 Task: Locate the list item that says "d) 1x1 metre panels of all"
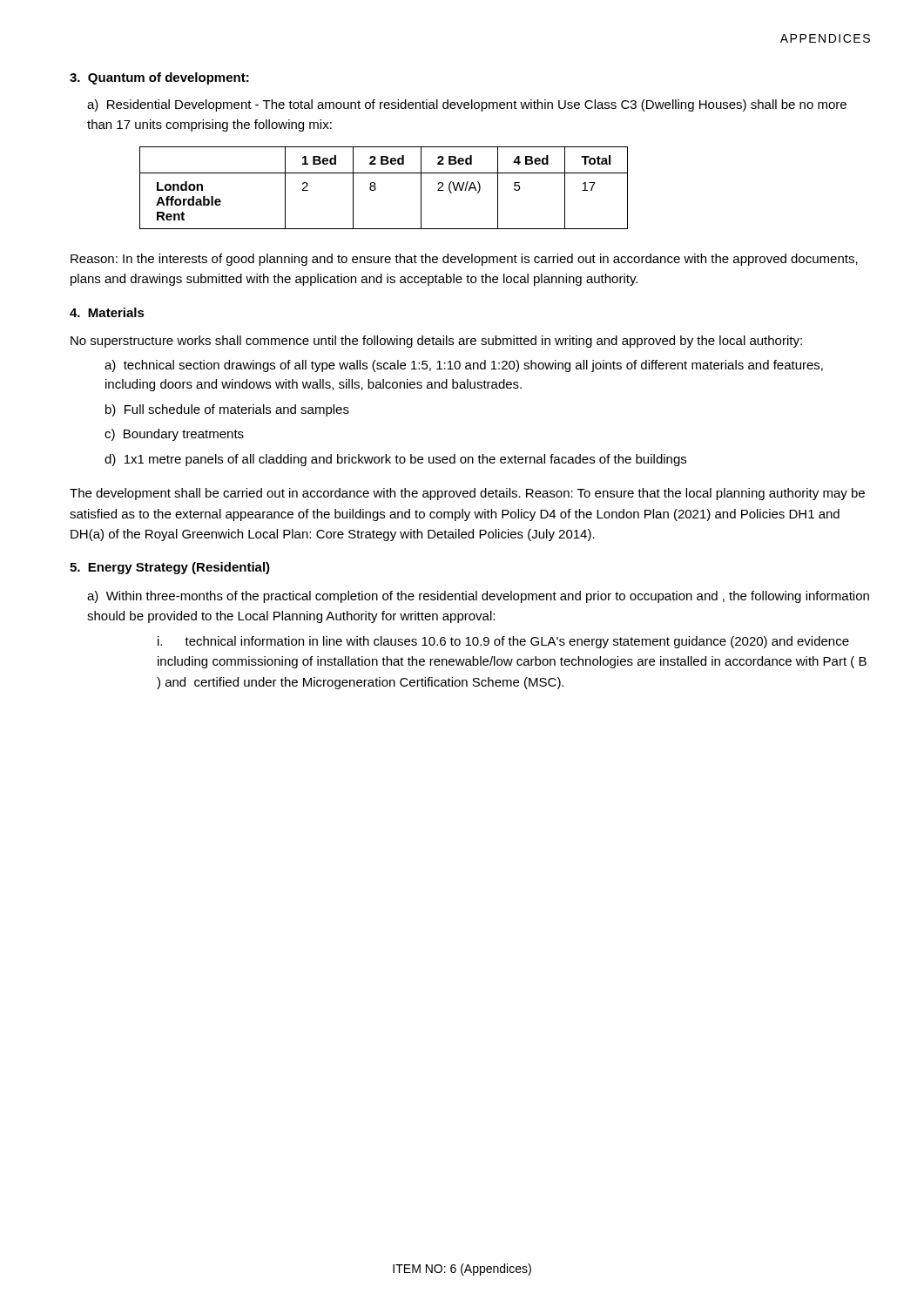point(396,459)
